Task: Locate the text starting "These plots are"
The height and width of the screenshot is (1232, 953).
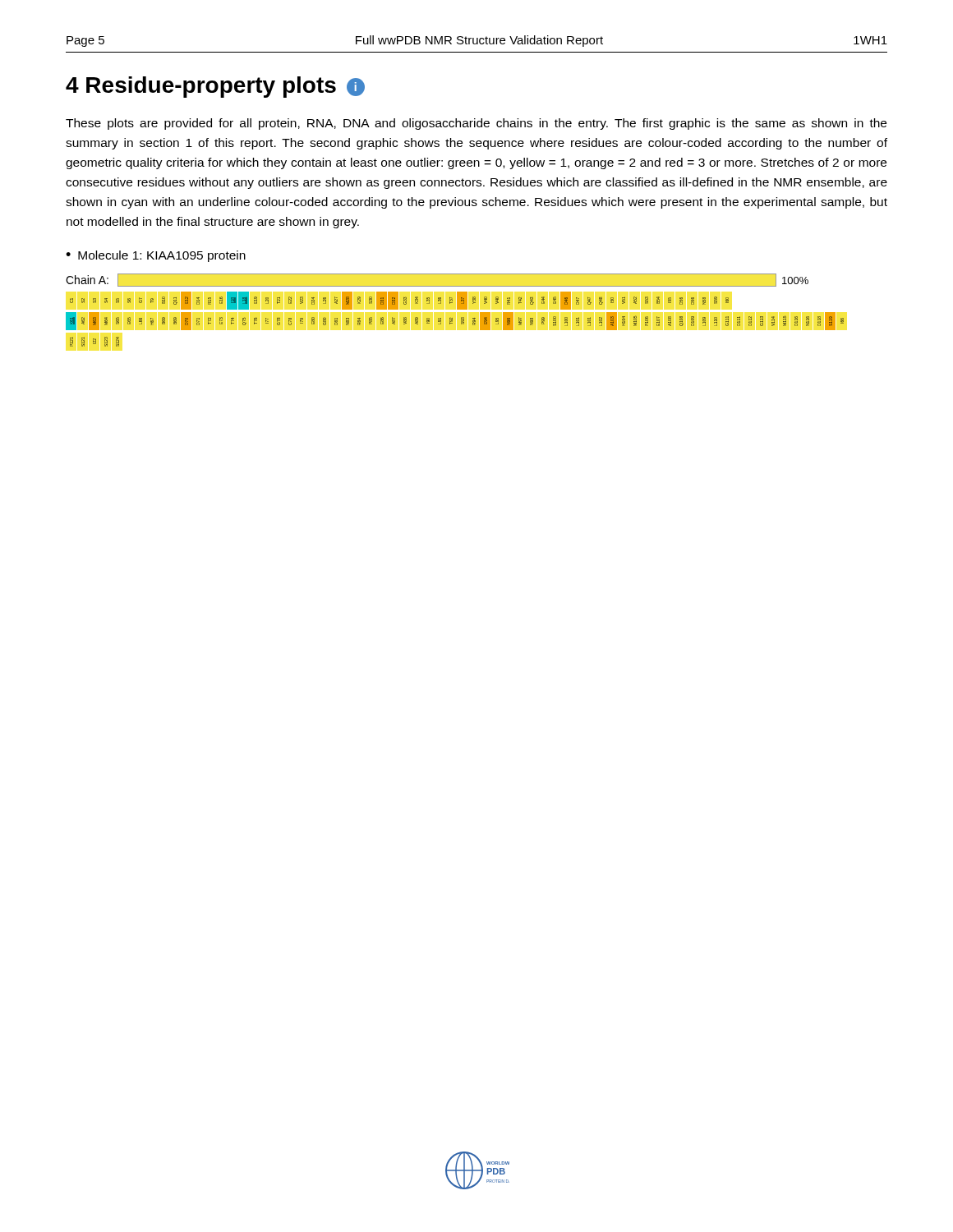Action: pos(476,172)
